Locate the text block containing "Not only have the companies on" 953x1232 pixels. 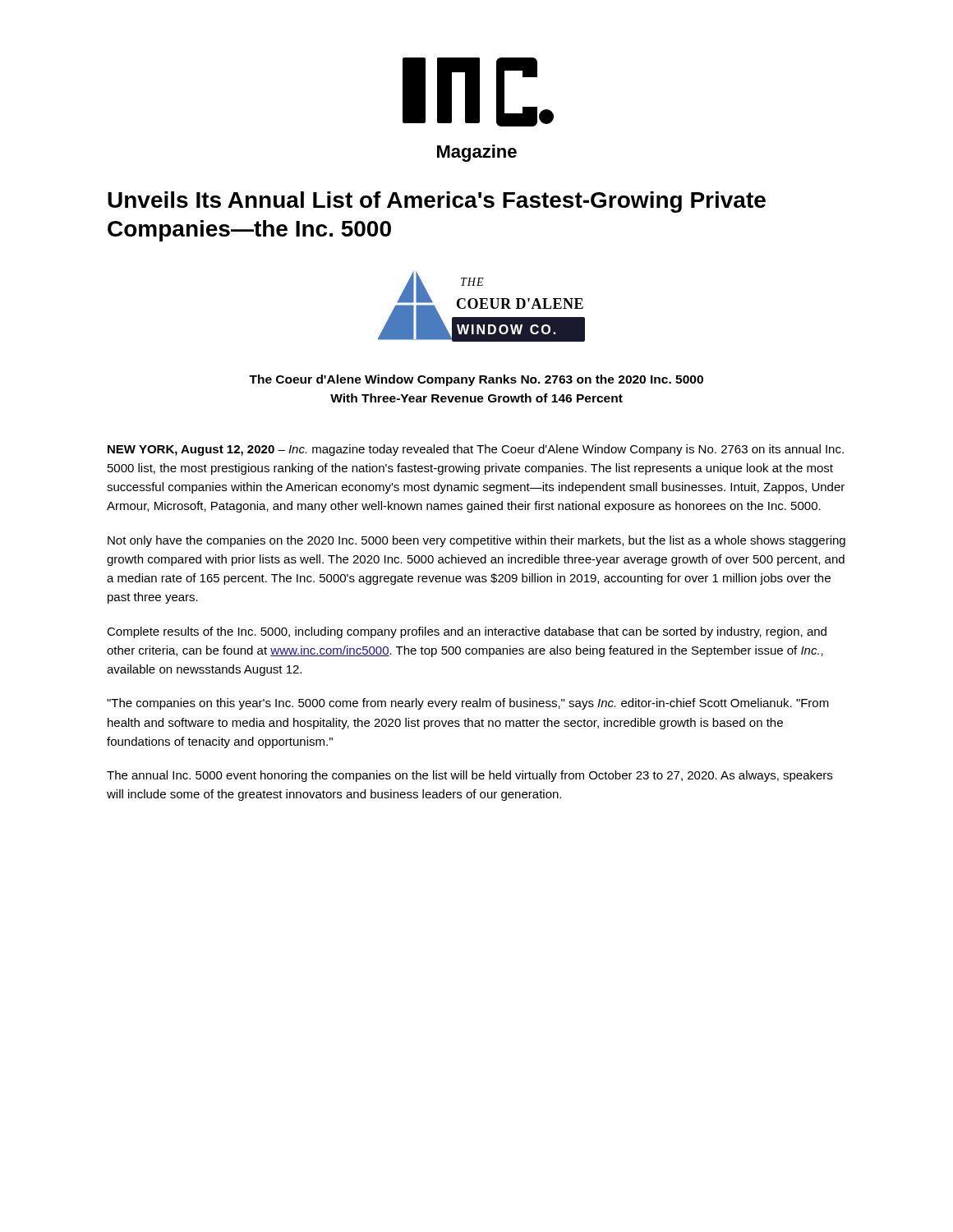[476, 568]
